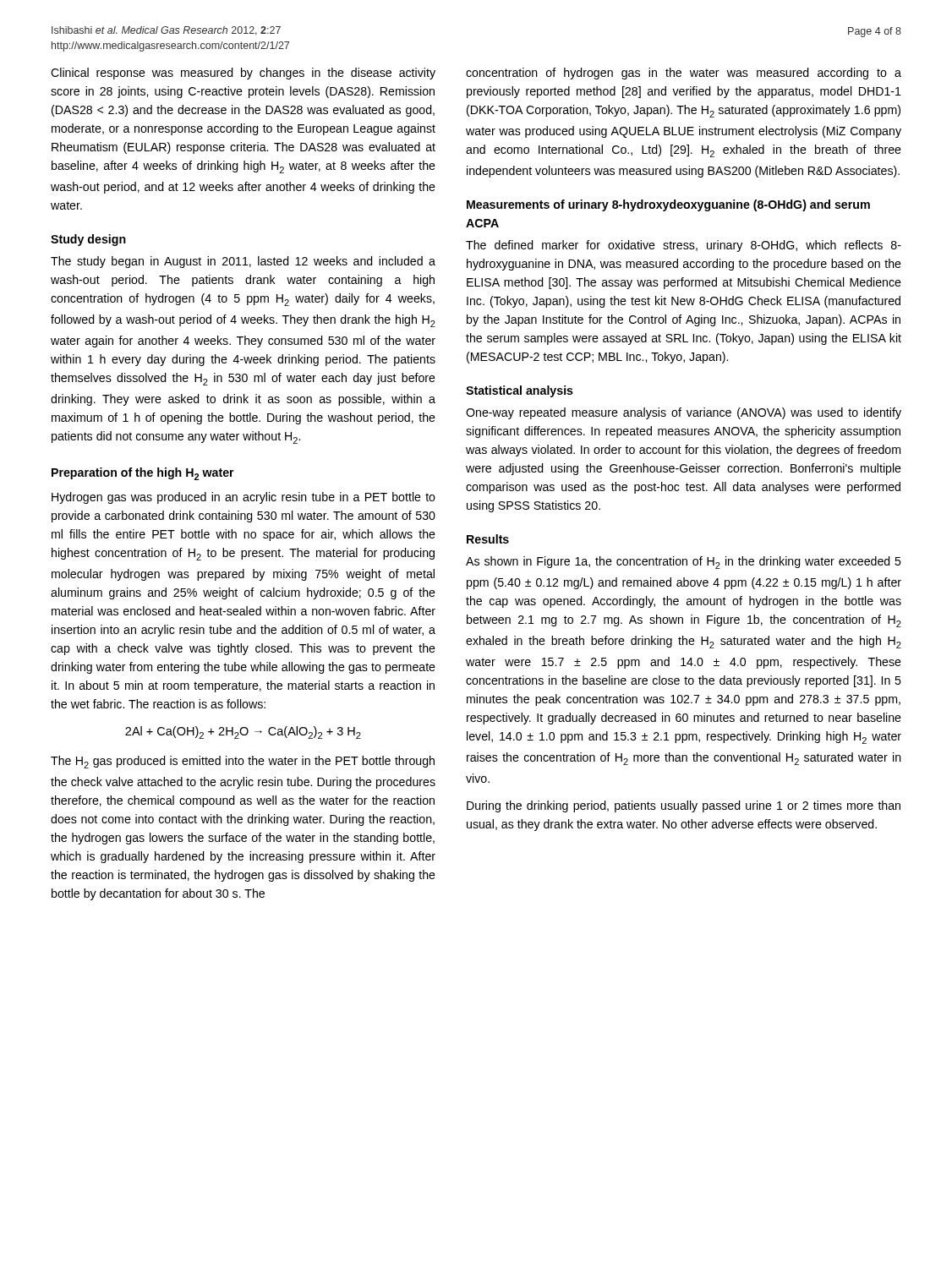The height and width of the screenshot is (1268, 952).
Task: Point to the block beginning "During the drinking period, patients"
Action: tap(684, 815)
